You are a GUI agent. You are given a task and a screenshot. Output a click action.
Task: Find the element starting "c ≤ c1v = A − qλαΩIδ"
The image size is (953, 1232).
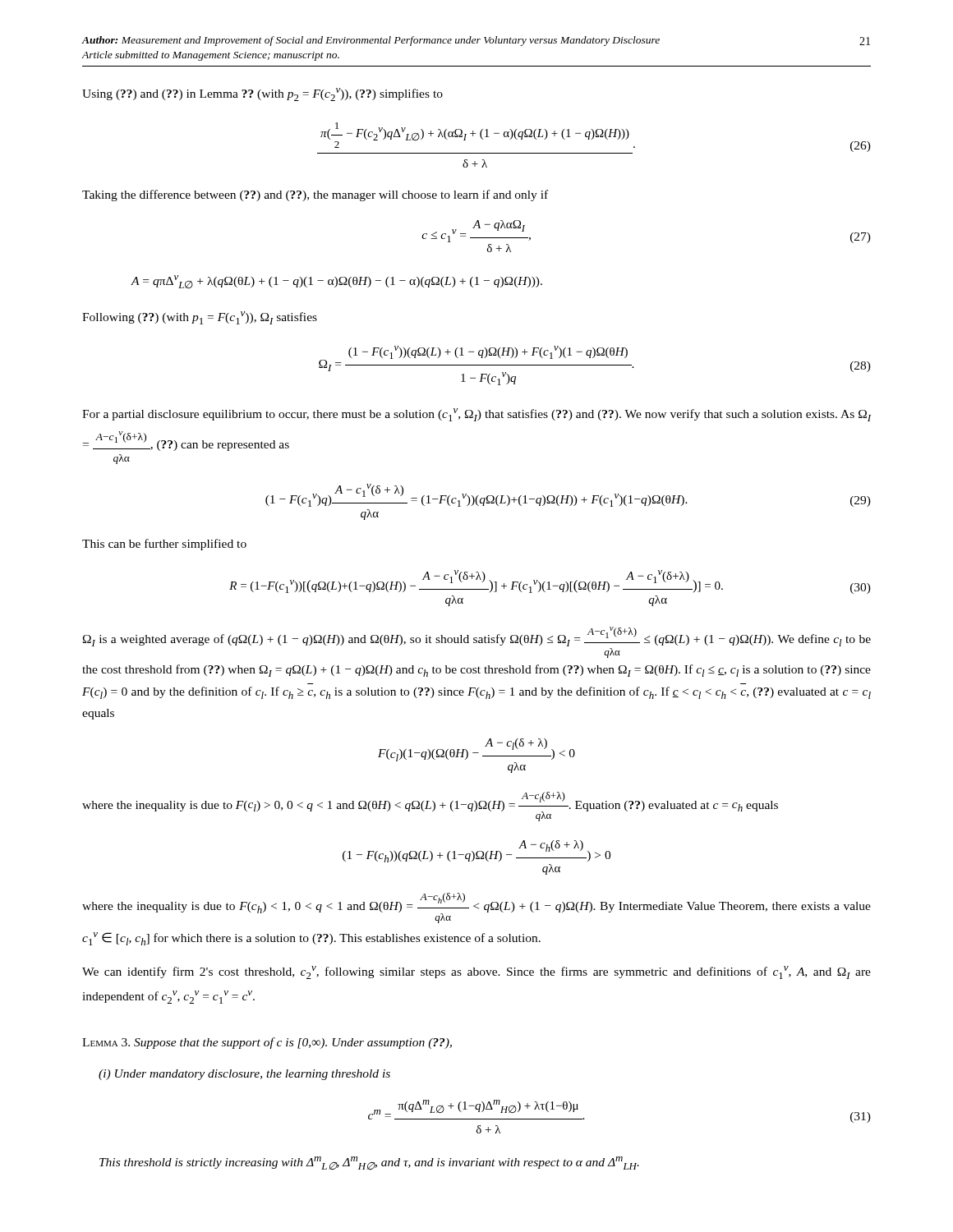(500, 238)
